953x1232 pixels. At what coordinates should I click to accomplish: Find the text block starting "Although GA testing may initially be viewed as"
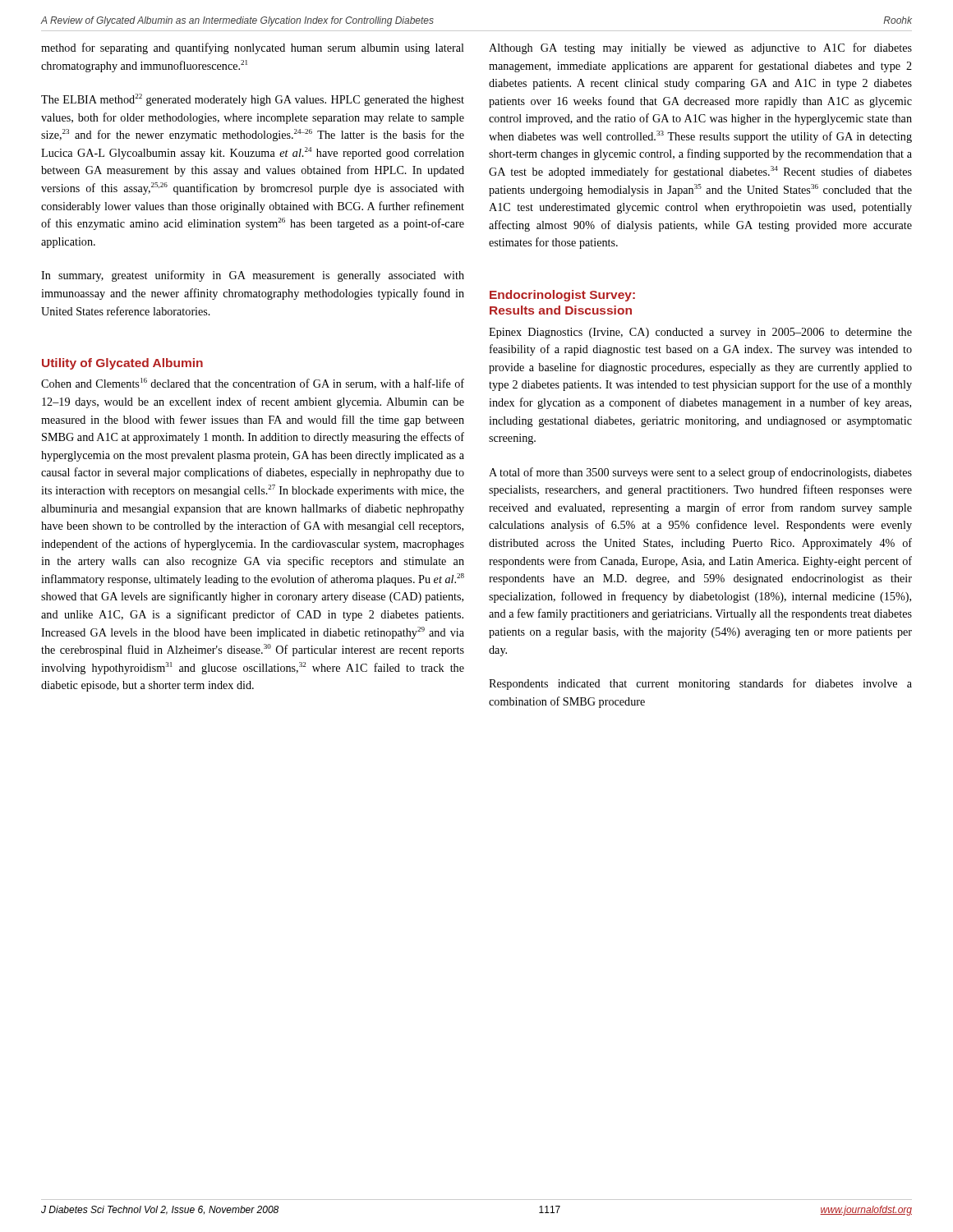(700, 146)
